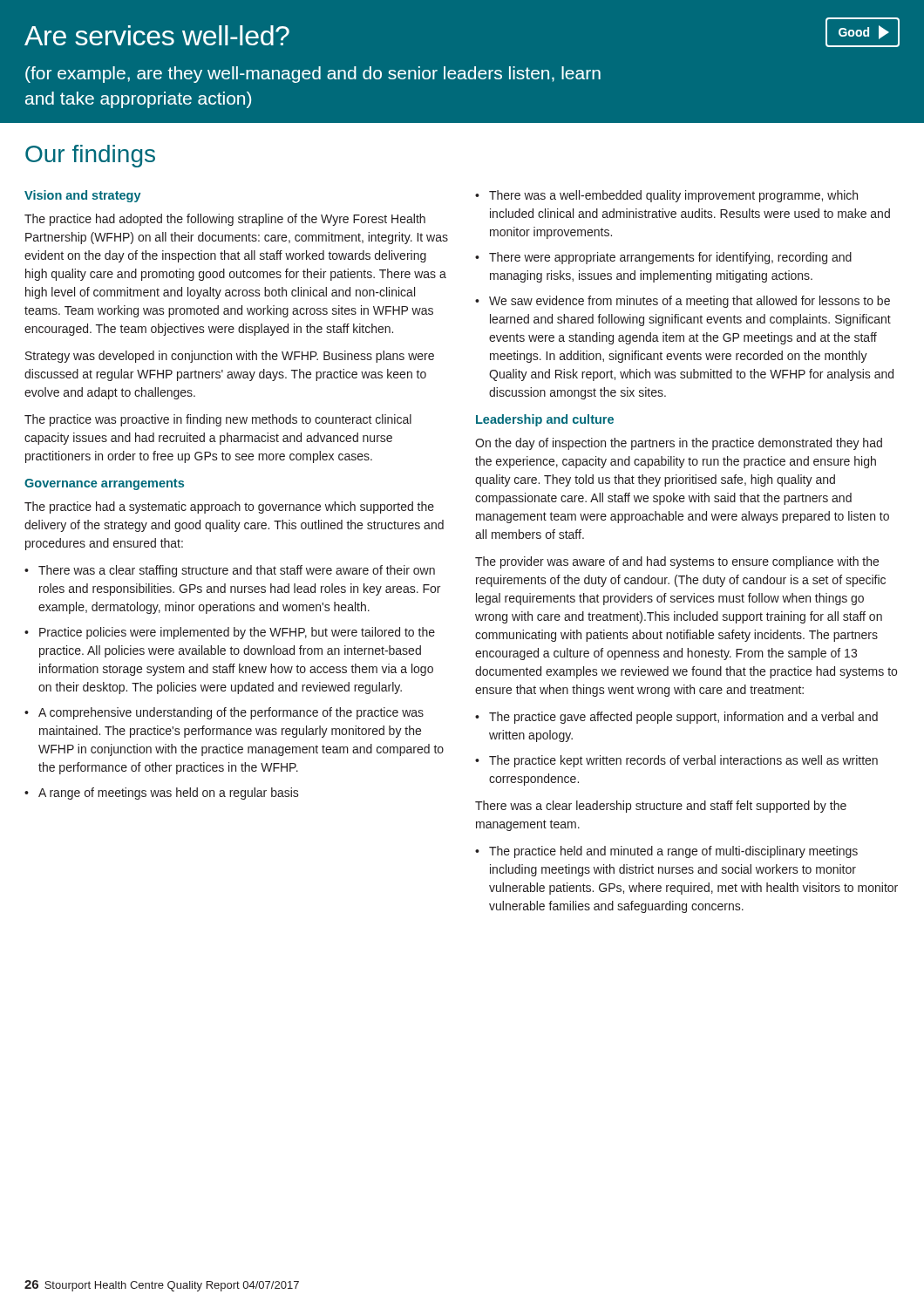Point to the block beginning "There was a clear leadership"
This screenshot has height=1308, width=924.
click(x=661, y=815)
